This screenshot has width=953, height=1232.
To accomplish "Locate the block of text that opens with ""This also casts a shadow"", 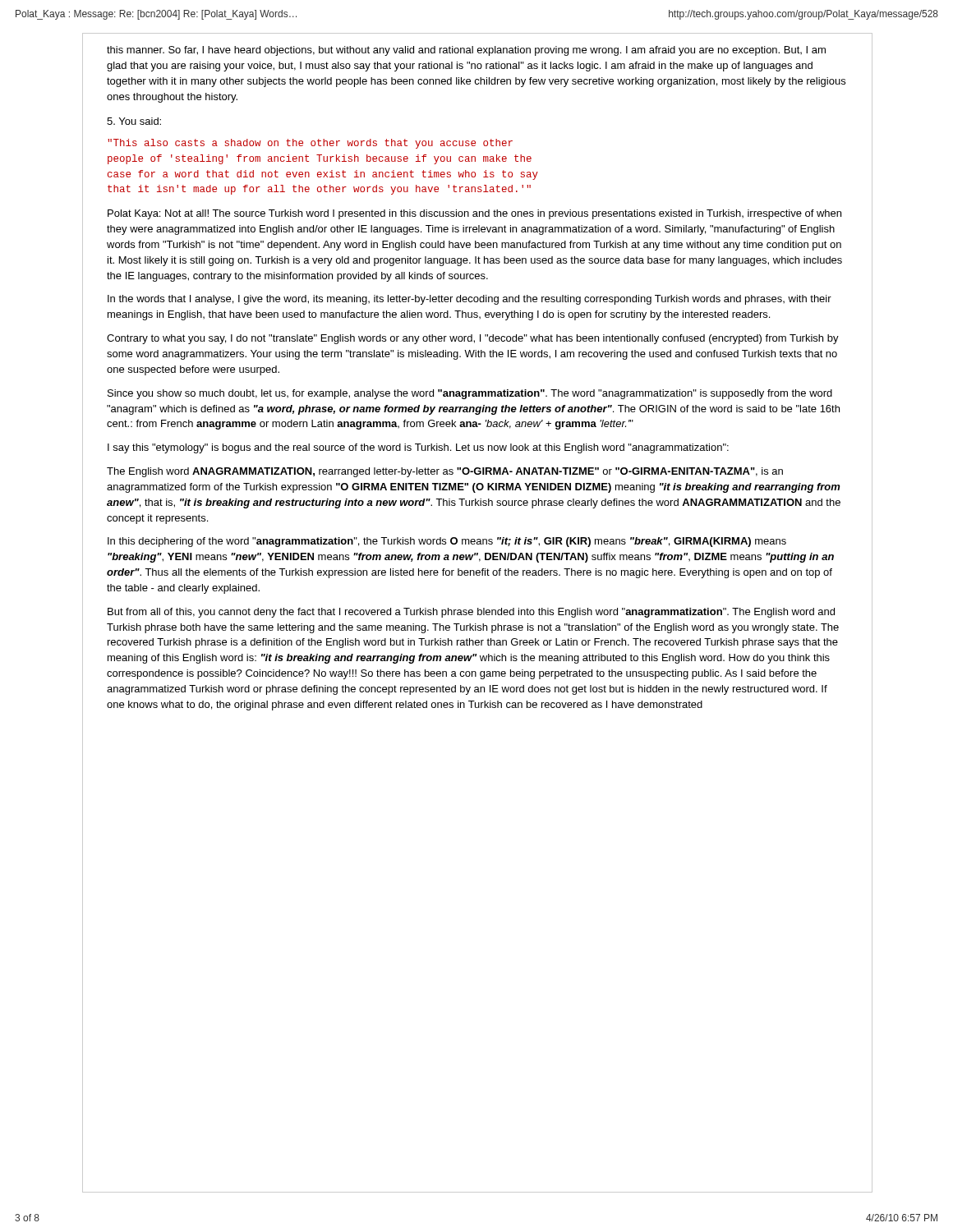I will [322, 167].
